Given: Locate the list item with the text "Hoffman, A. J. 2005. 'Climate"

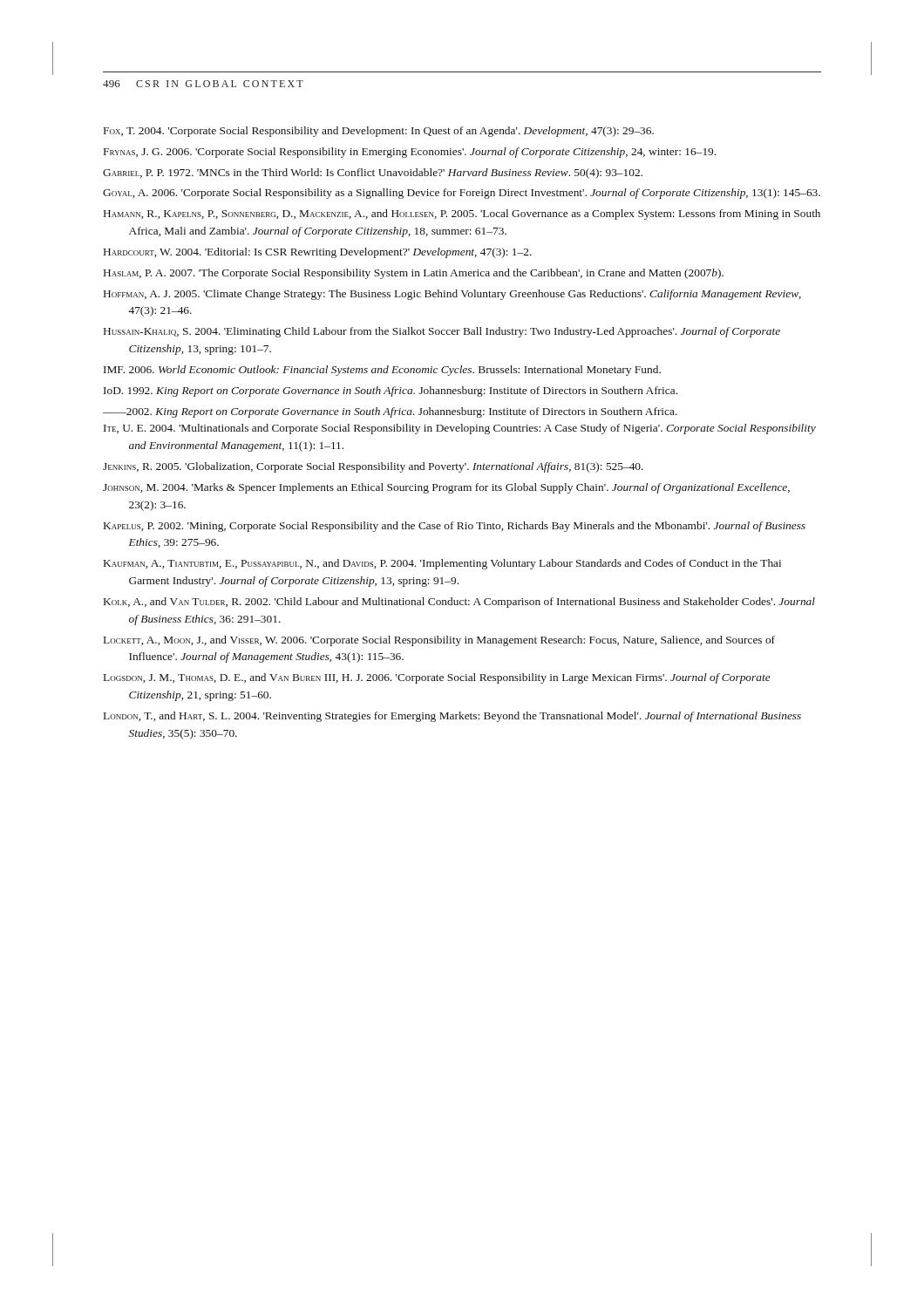Looking at the screenshot, I should coord(452,302).
